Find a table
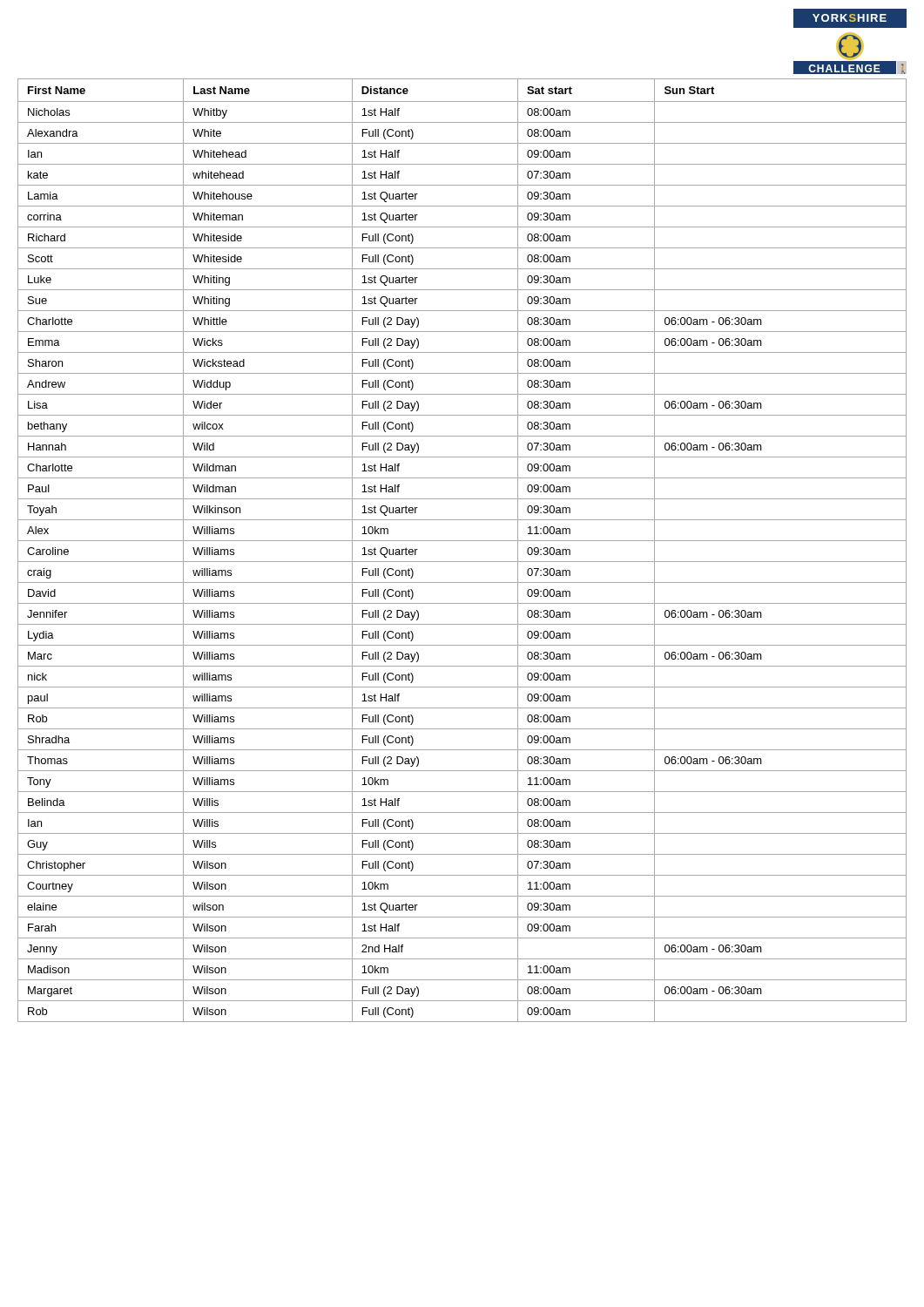The image size is (924, 1307). click(x=462, y=550)
